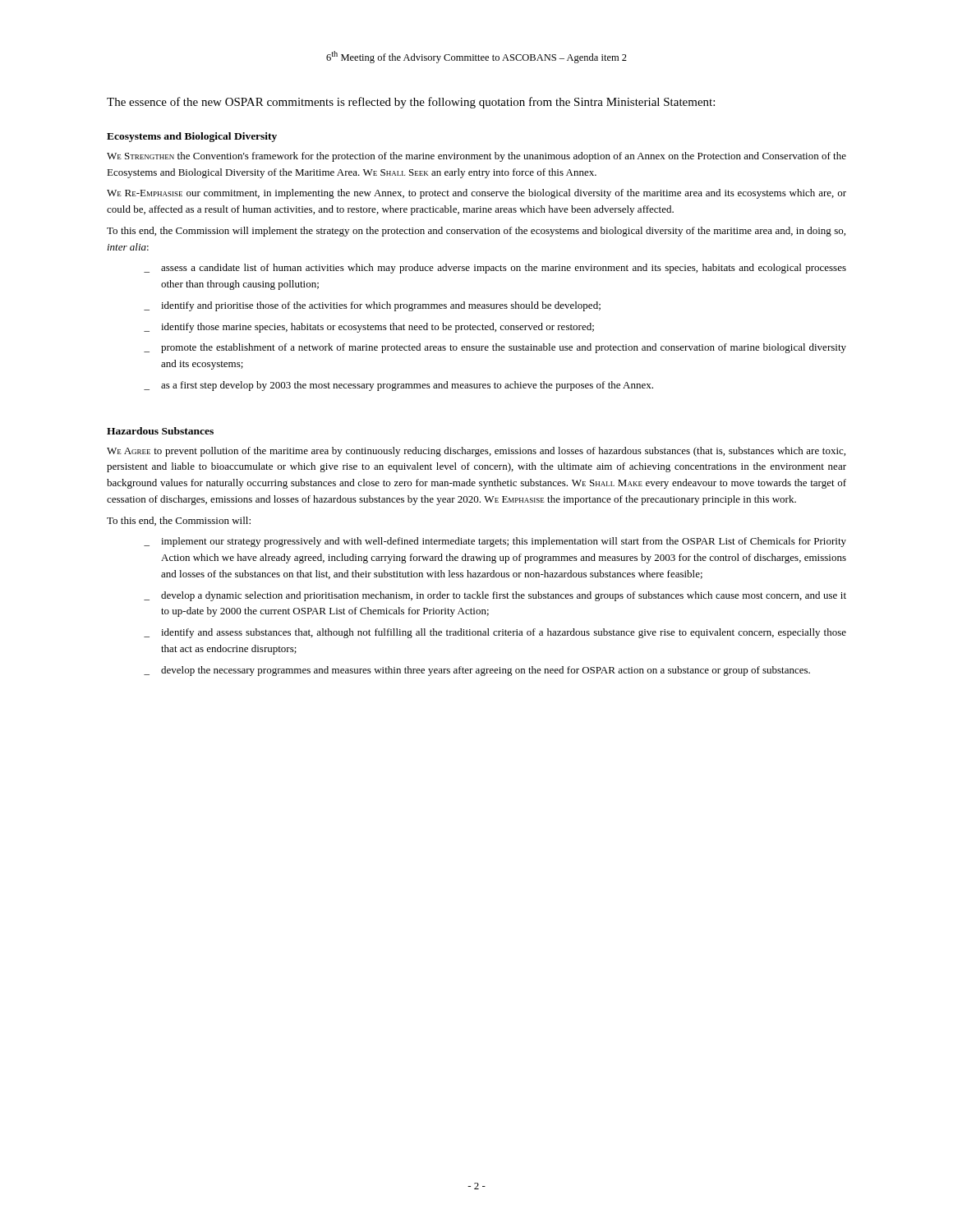Viewport: 953px width, 1232px height.
Task: Find the list item that says "_ as a first step"
Action: tap(476, 385)
